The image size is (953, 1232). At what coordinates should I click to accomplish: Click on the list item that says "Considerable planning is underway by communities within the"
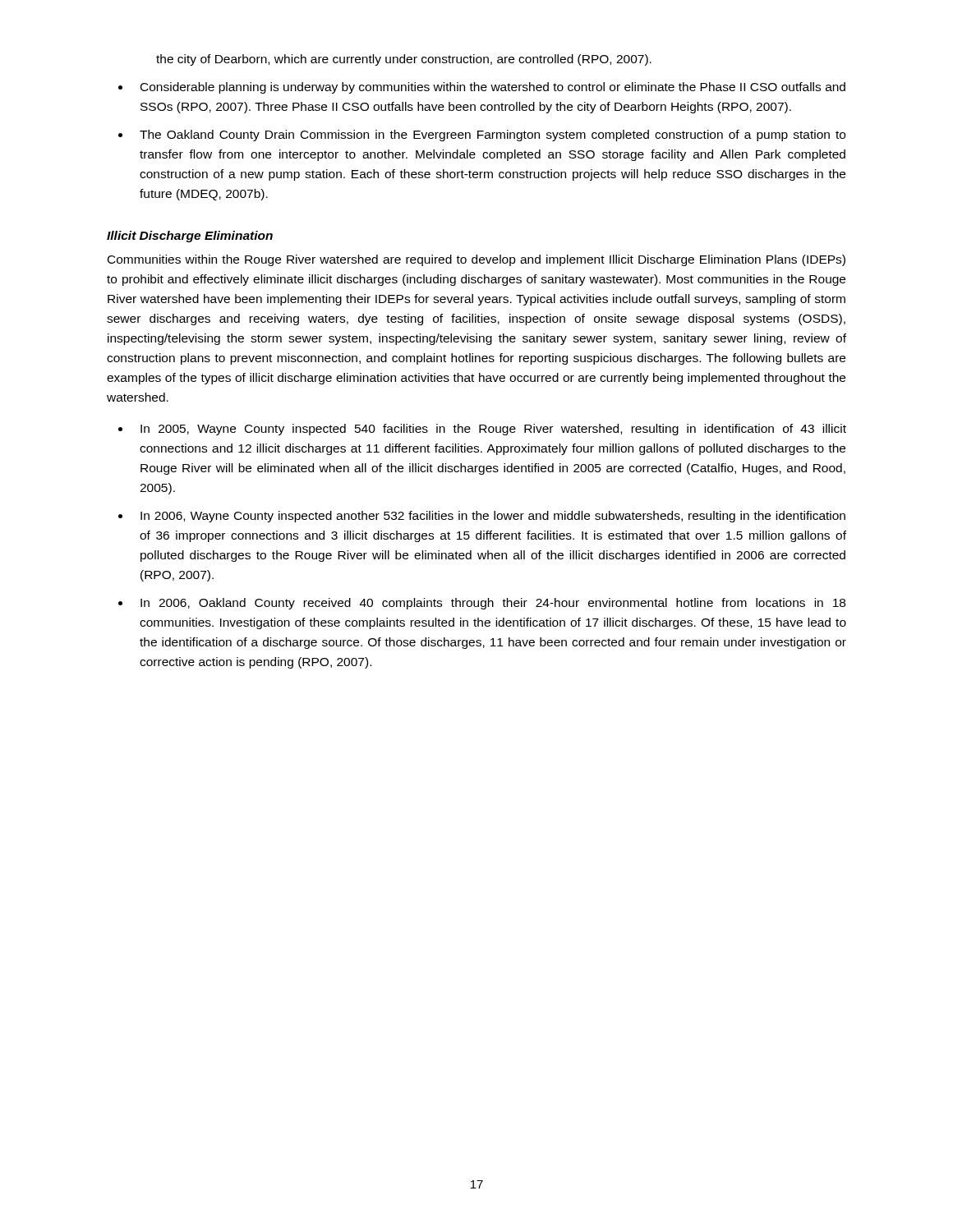tap(493, 97)
